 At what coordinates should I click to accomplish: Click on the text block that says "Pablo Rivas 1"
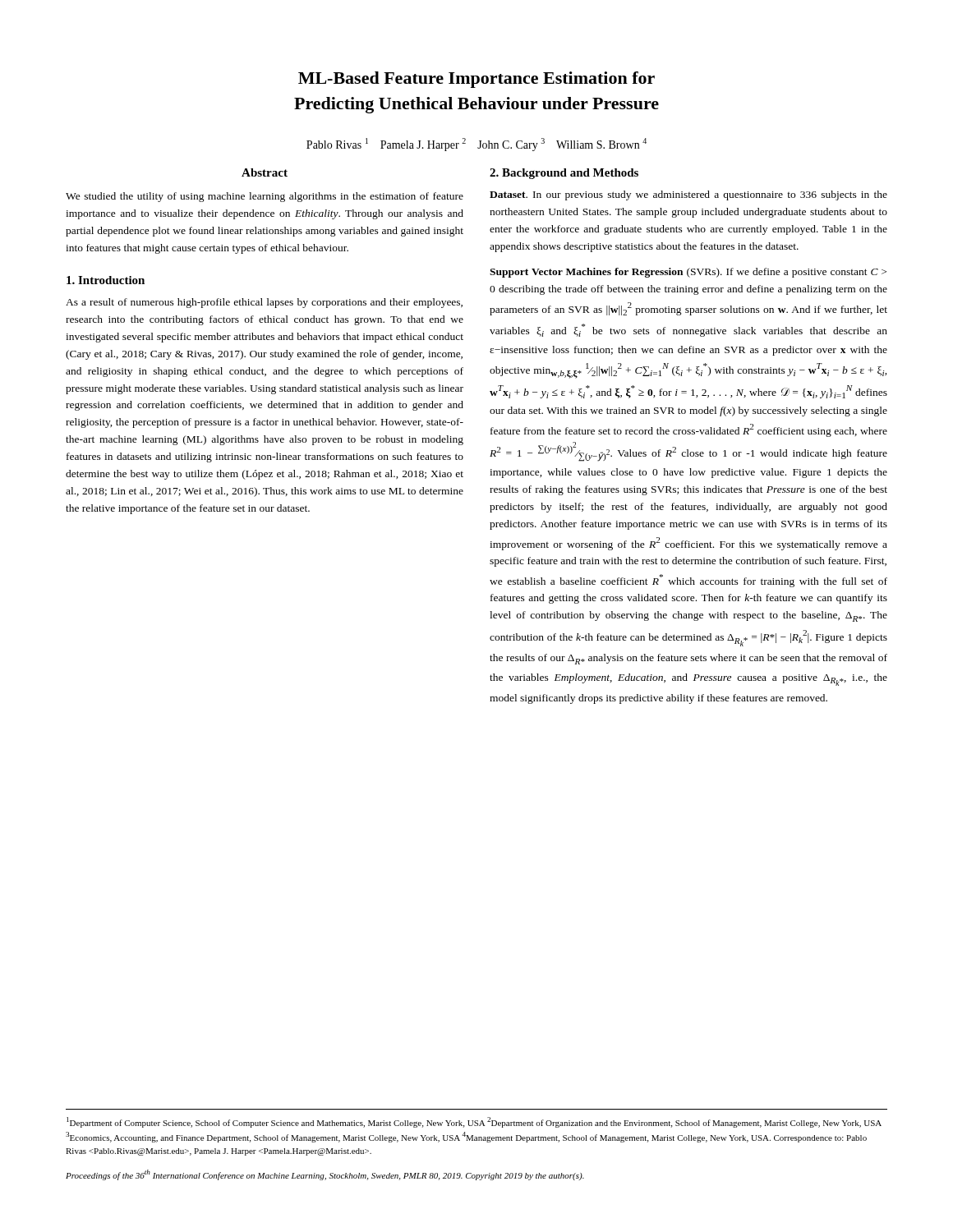476,143
